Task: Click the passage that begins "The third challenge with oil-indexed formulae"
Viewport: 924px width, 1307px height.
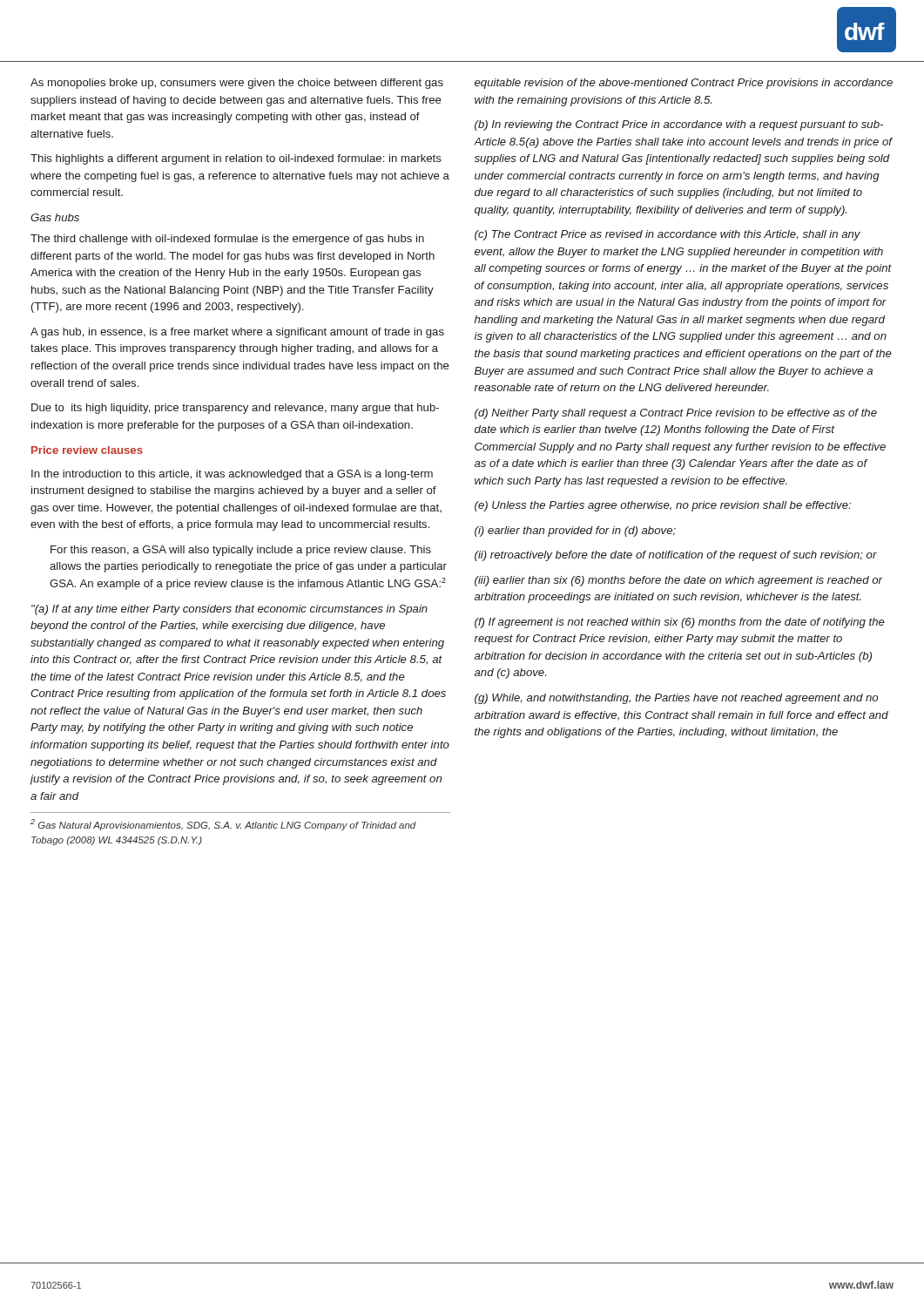Action: pyautogui.click(x=240, y=273)
